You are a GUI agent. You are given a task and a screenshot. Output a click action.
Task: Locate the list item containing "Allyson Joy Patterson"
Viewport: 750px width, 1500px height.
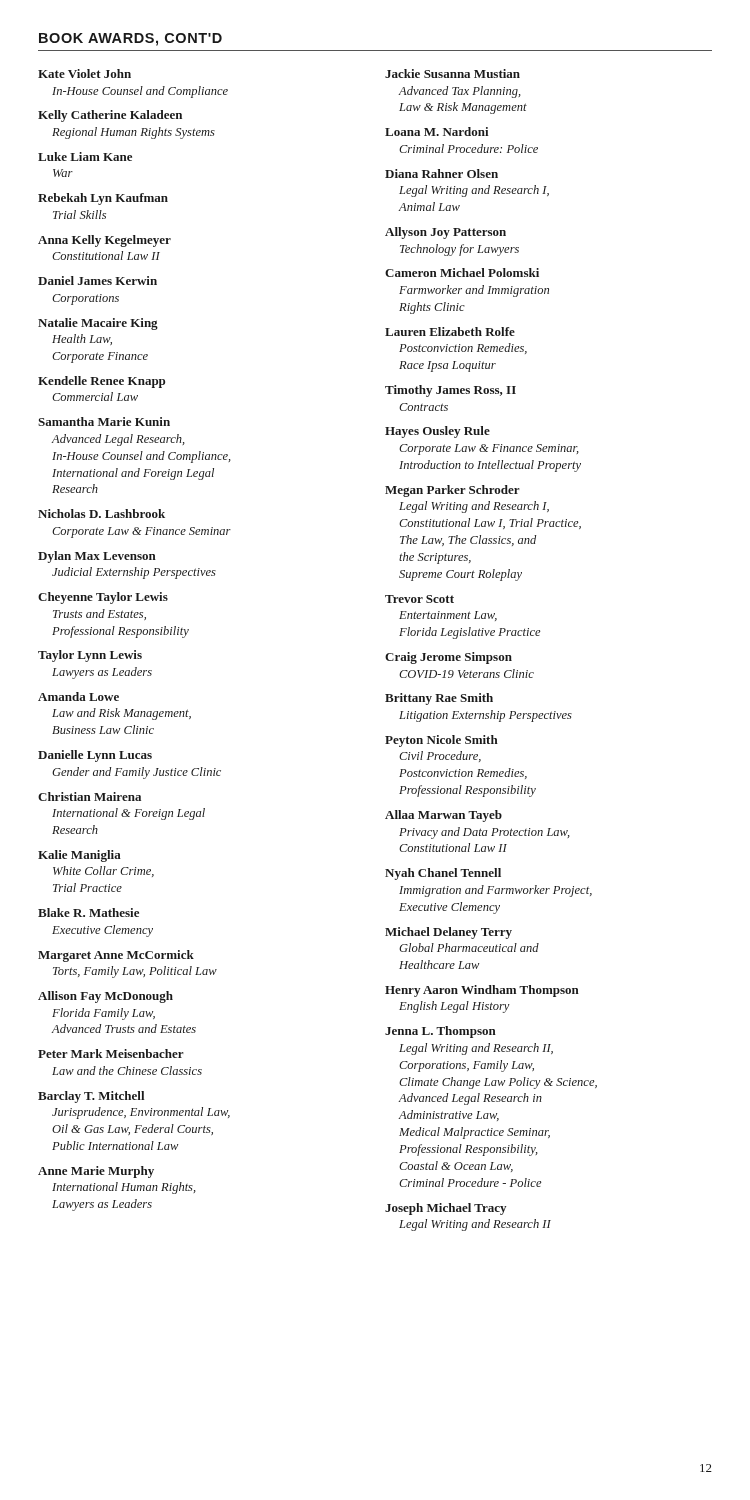[x=446, y=233]
